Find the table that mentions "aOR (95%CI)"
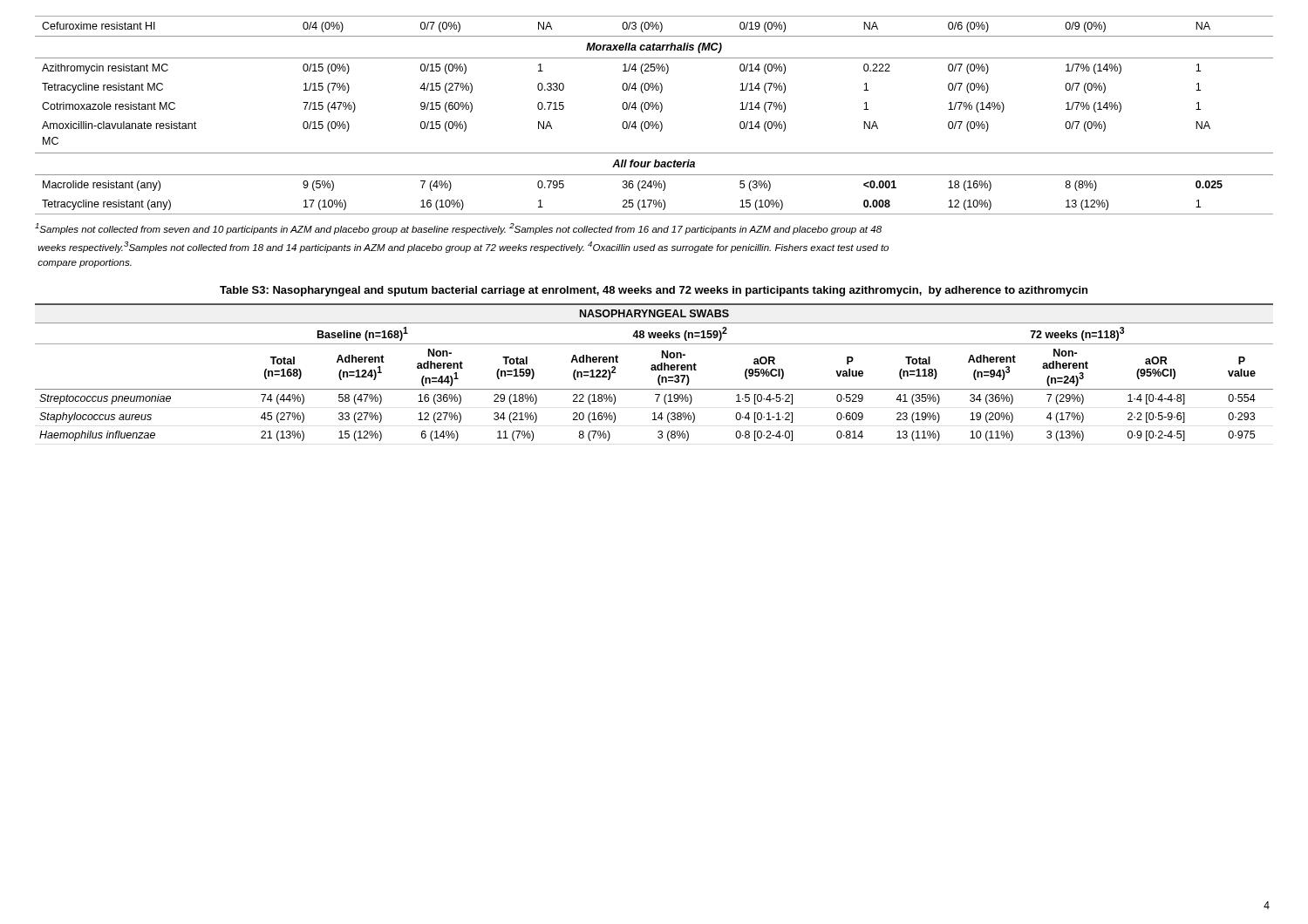This screenshot has width=1308, height=924. pyautogui.click(x=654, y=374)
